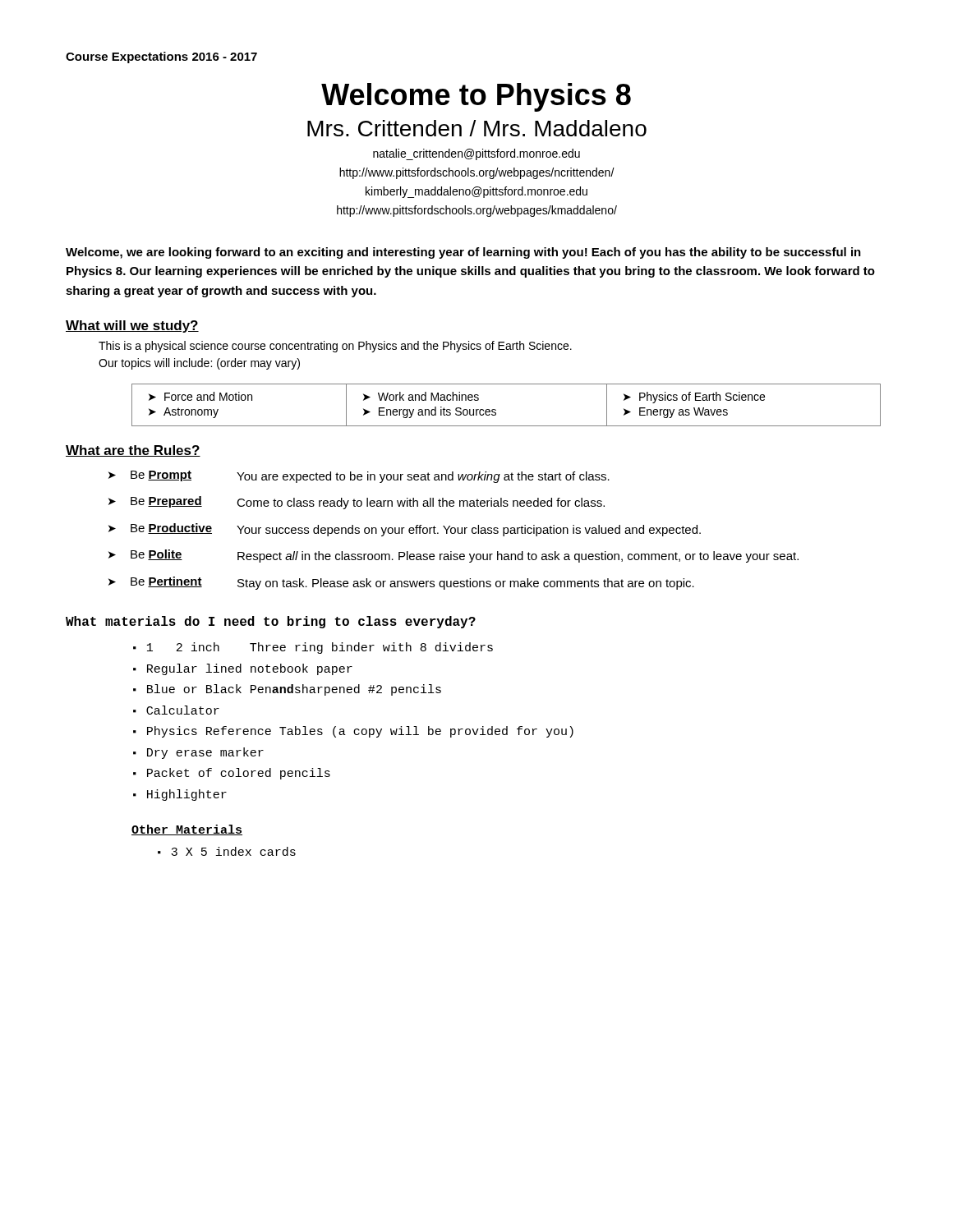This screenshot has height=1232, width=953.
Task: Find the section header containing "Other Materials"
Action: (187, 831)
